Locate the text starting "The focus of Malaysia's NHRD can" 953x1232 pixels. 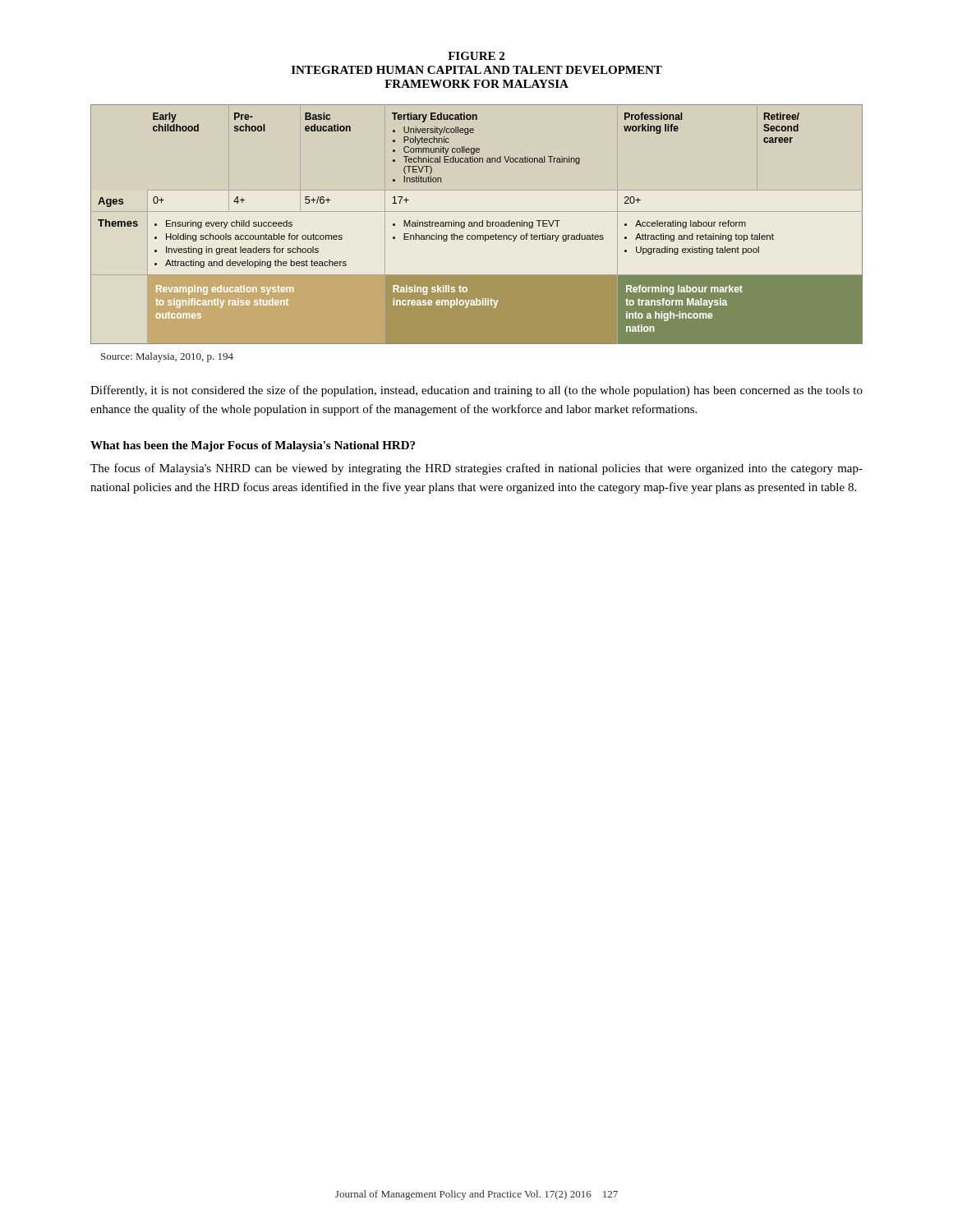coord(476,478)
